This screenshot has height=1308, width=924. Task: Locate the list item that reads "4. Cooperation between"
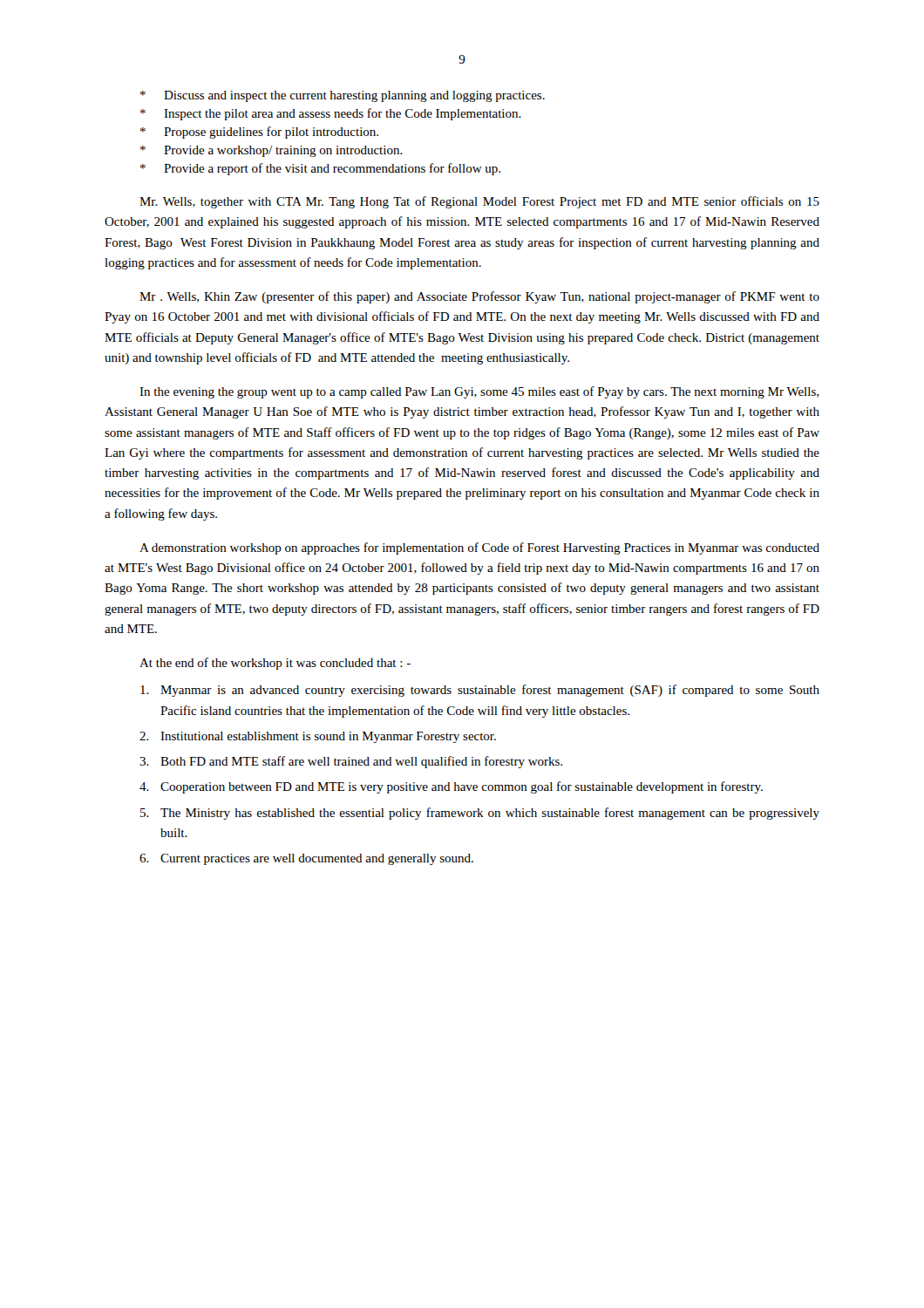pyautogui.click(x=479, y=787)
